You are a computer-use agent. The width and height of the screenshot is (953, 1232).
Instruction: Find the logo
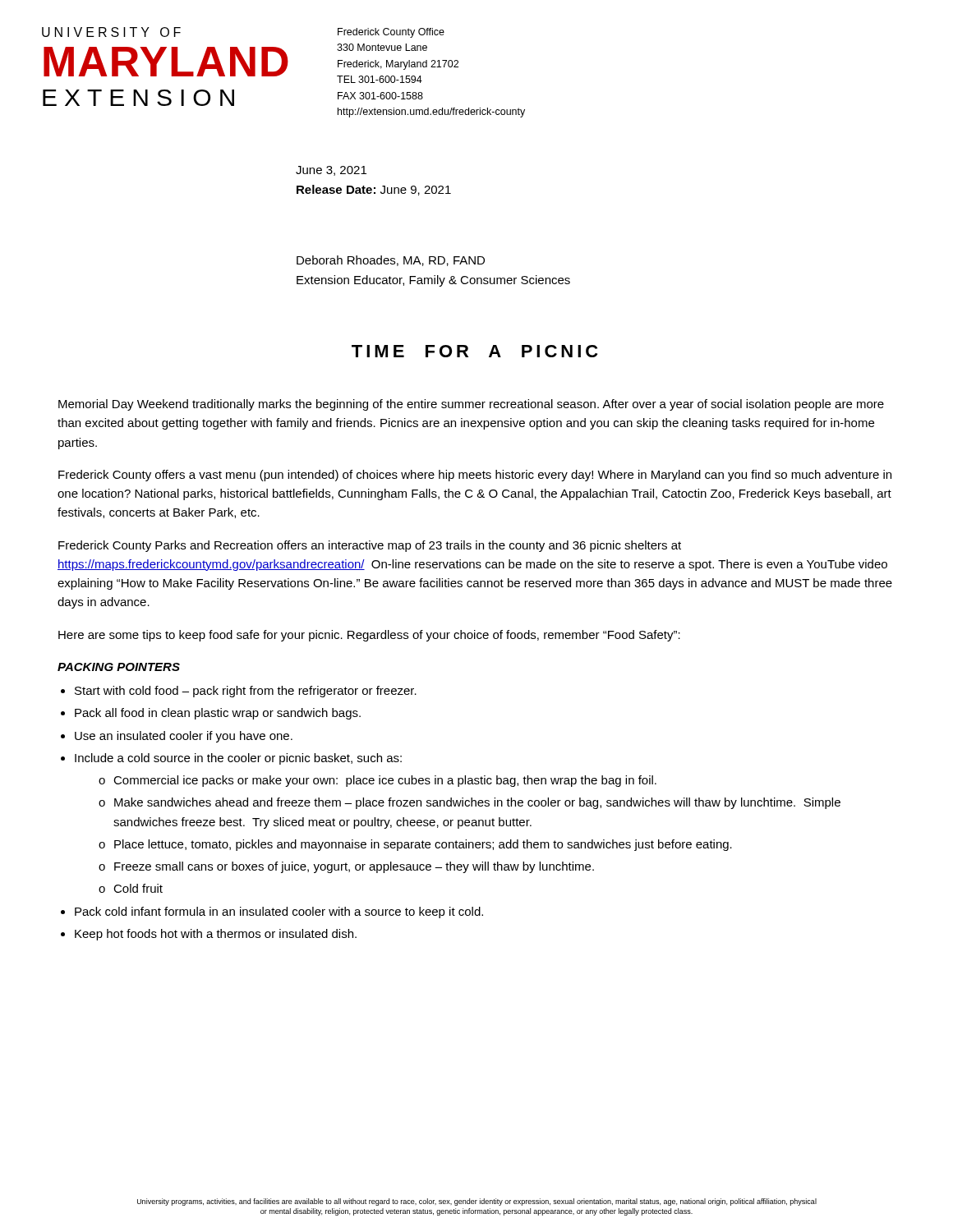coord(156,69)
